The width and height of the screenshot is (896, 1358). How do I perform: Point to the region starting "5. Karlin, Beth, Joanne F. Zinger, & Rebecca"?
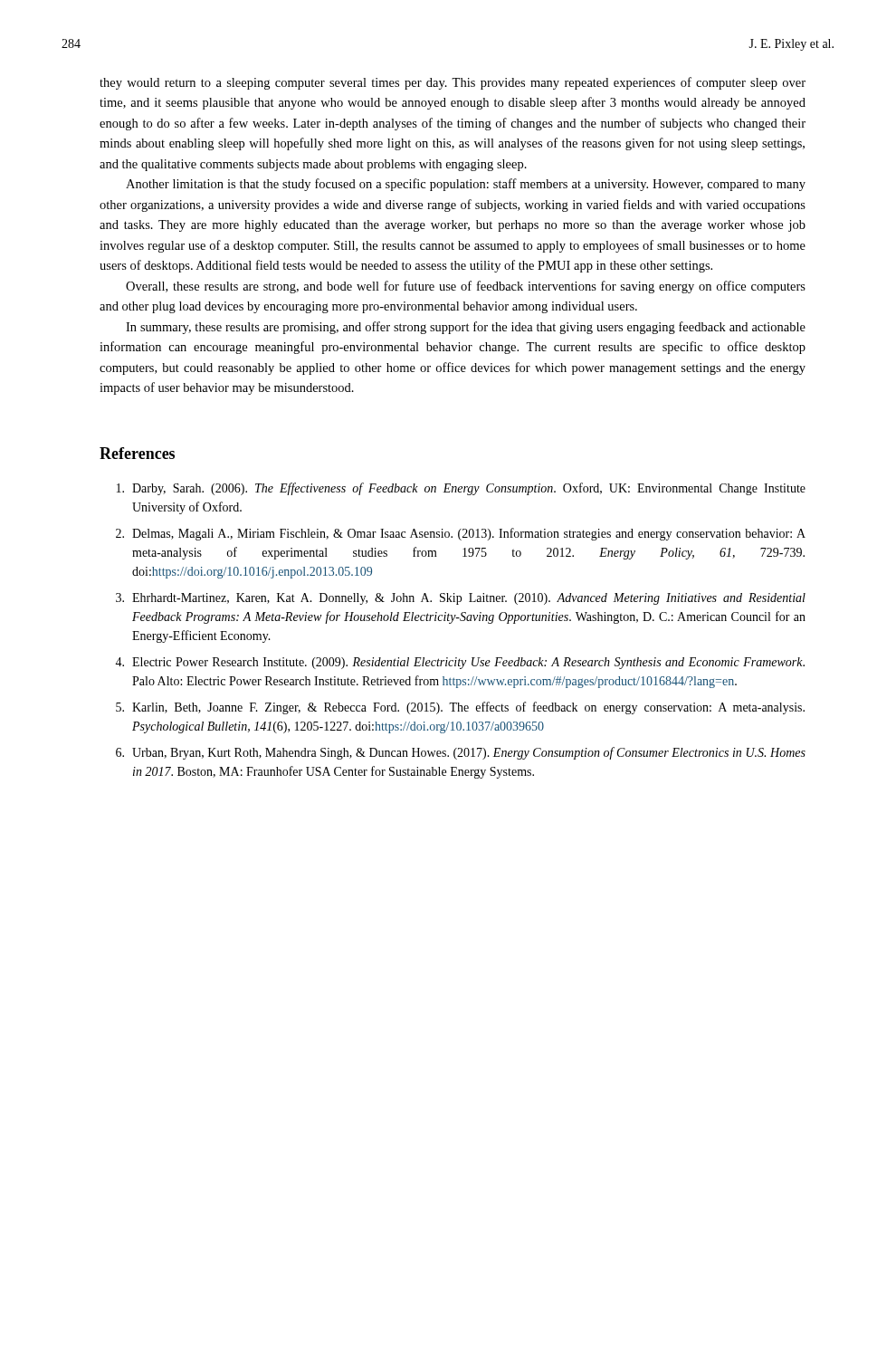(453, 717)
